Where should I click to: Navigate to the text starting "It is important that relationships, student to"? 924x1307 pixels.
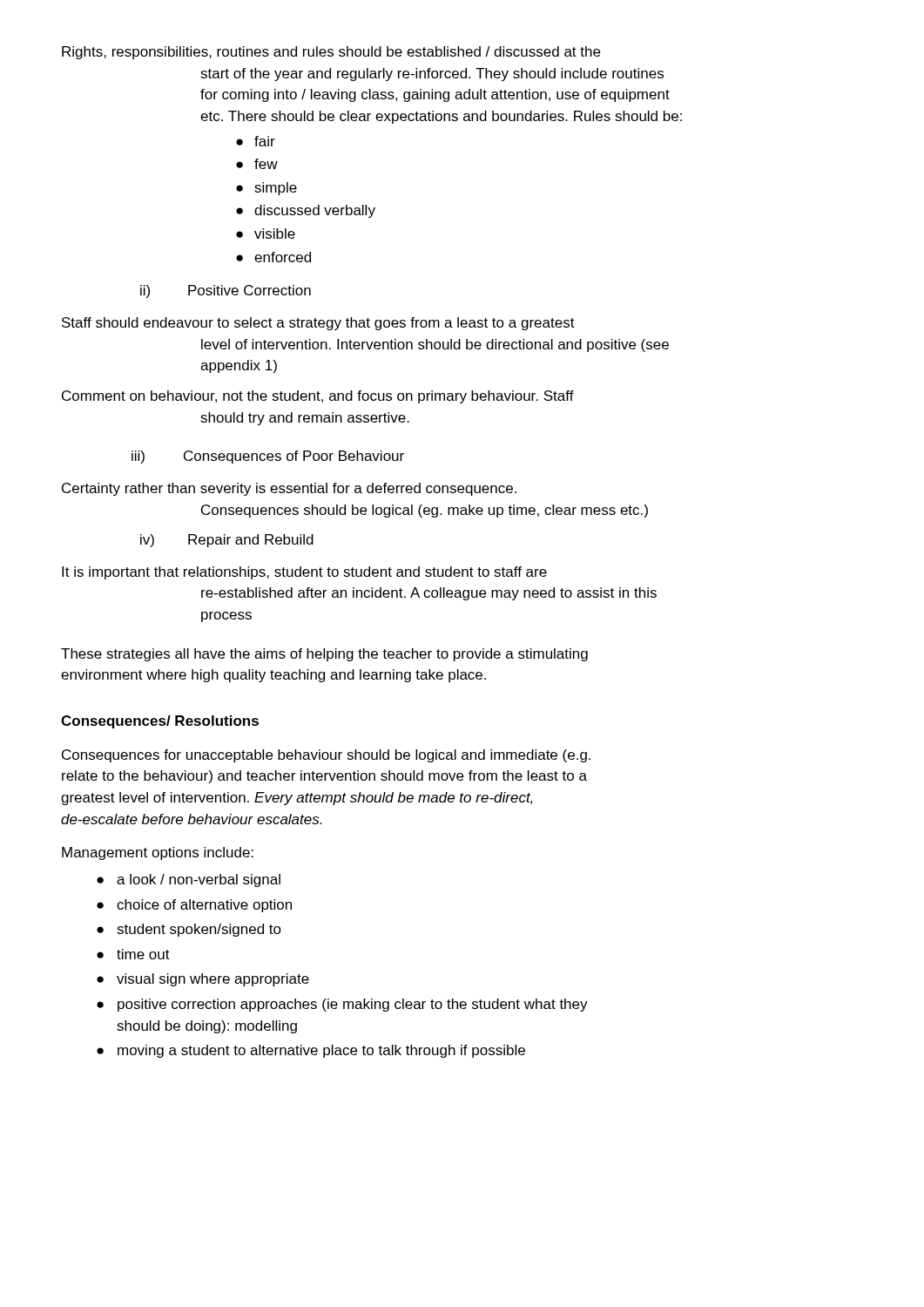click(462, 595)
